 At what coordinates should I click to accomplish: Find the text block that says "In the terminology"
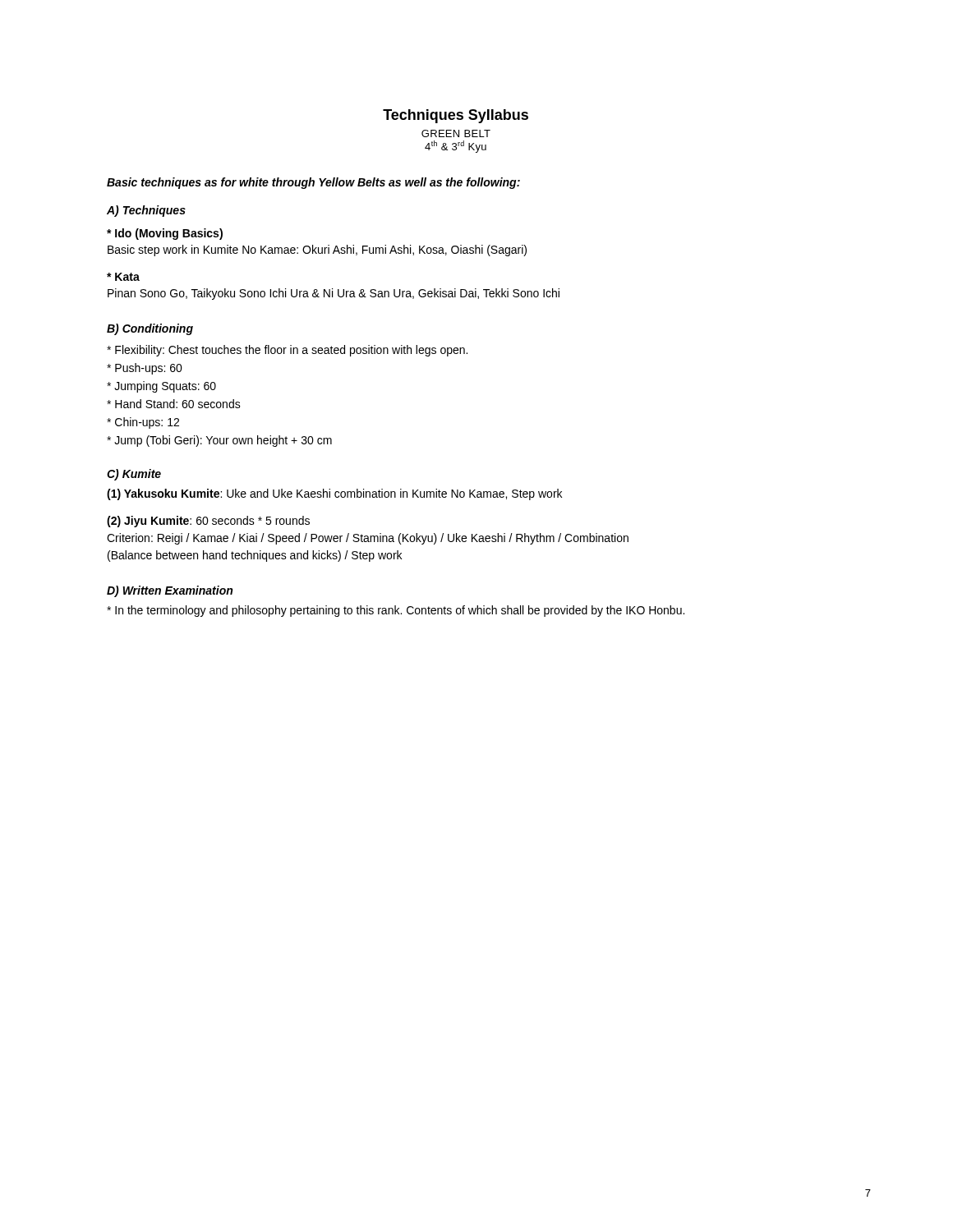396,611
